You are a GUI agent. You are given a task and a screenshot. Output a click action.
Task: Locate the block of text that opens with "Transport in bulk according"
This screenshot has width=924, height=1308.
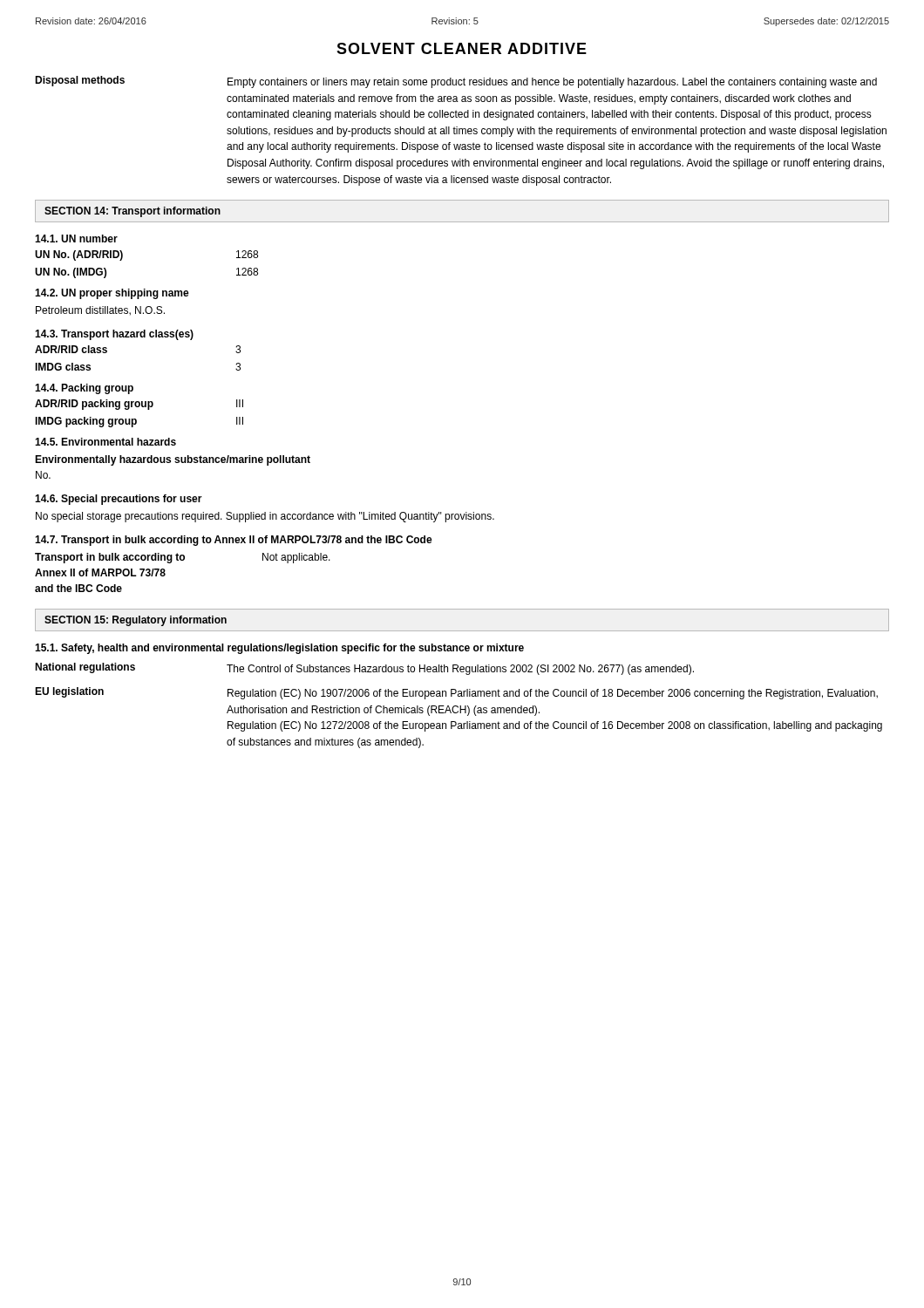pyautogui.click(x=183, y=558)
